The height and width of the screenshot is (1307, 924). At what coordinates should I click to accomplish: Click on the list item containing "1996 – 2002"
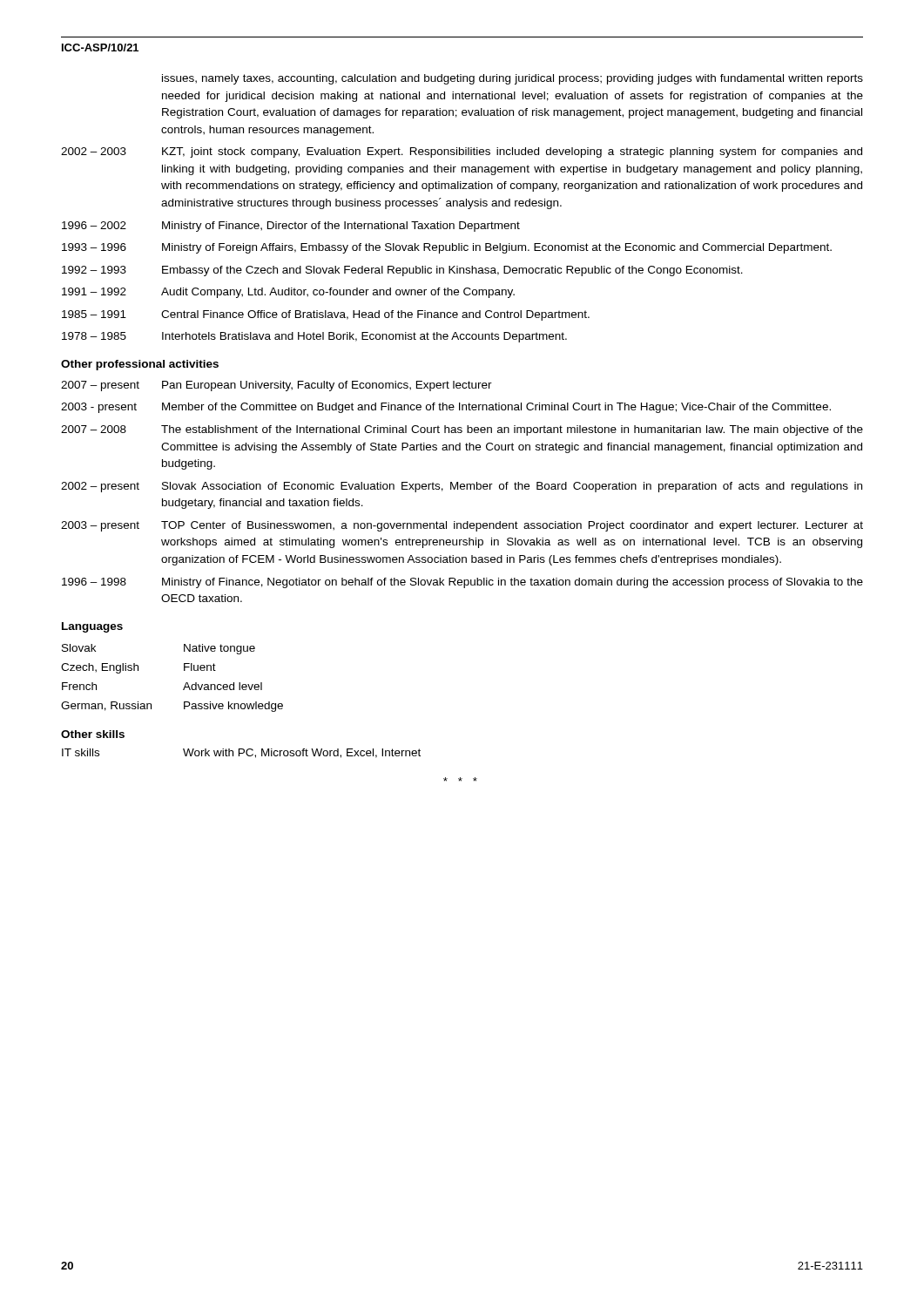click(462, 225)
